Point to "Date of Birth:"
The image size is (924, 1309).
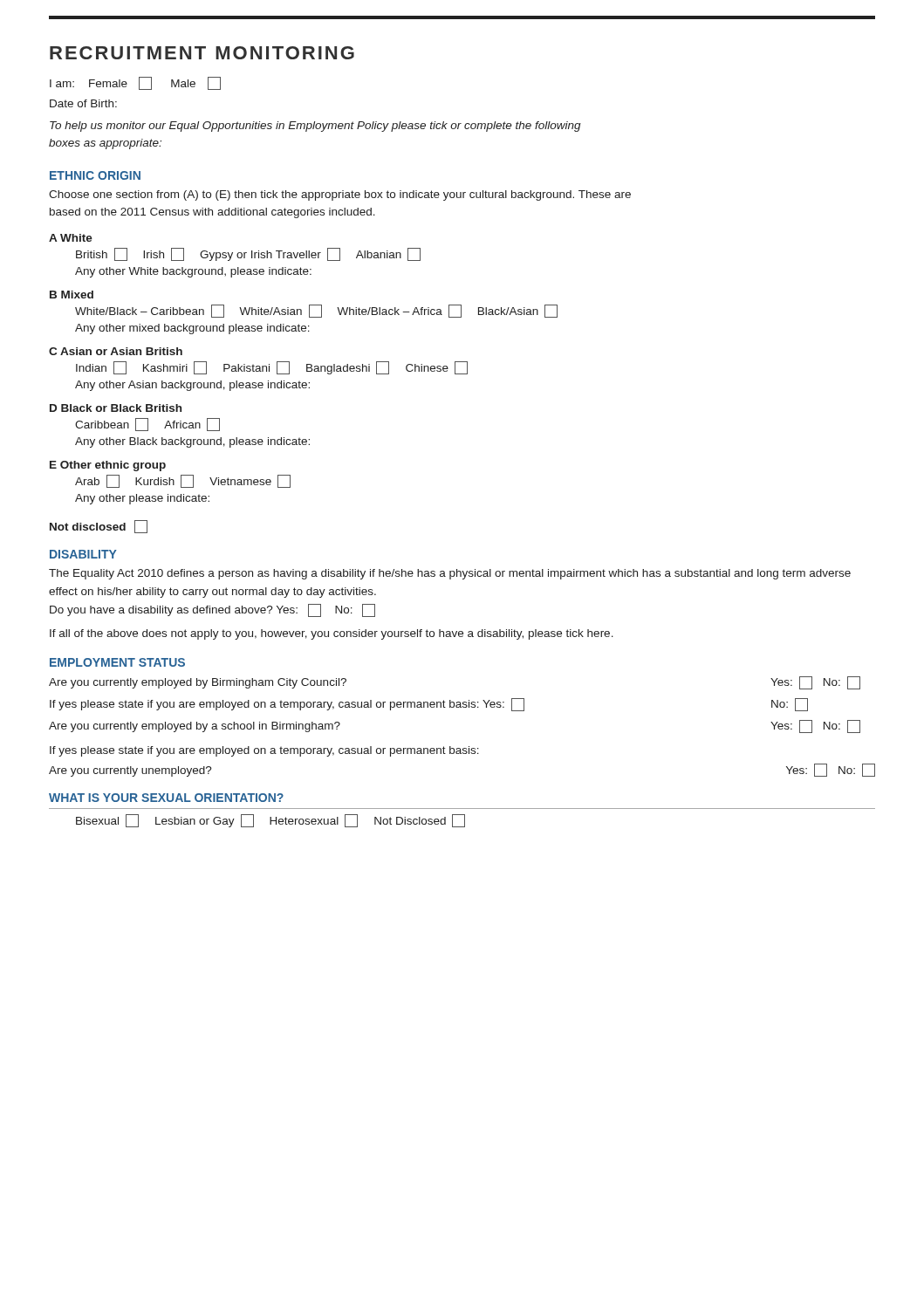point(83,103)
